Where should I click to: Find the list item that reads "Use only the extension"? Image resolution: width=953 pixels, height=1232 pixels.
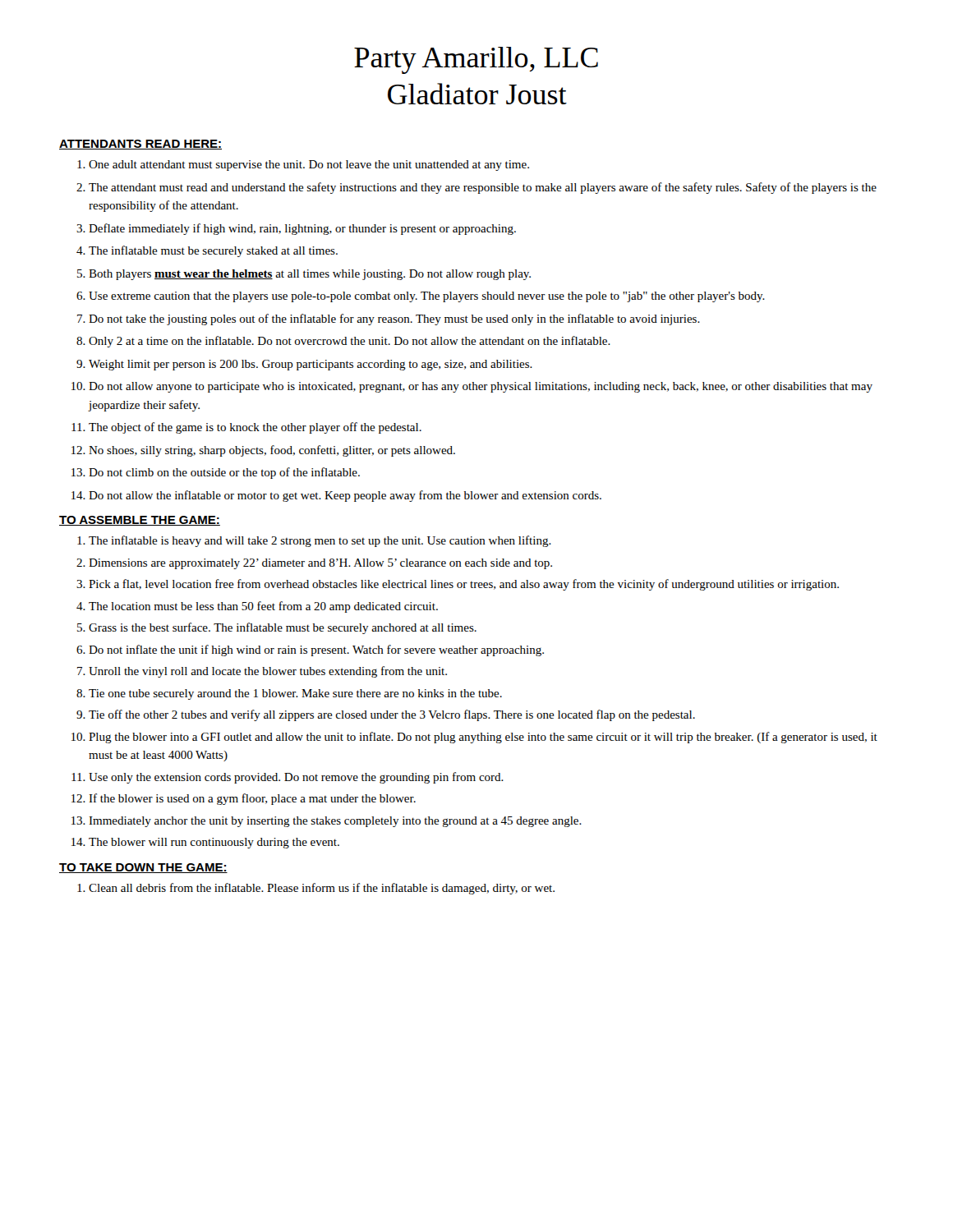(296, 777)
